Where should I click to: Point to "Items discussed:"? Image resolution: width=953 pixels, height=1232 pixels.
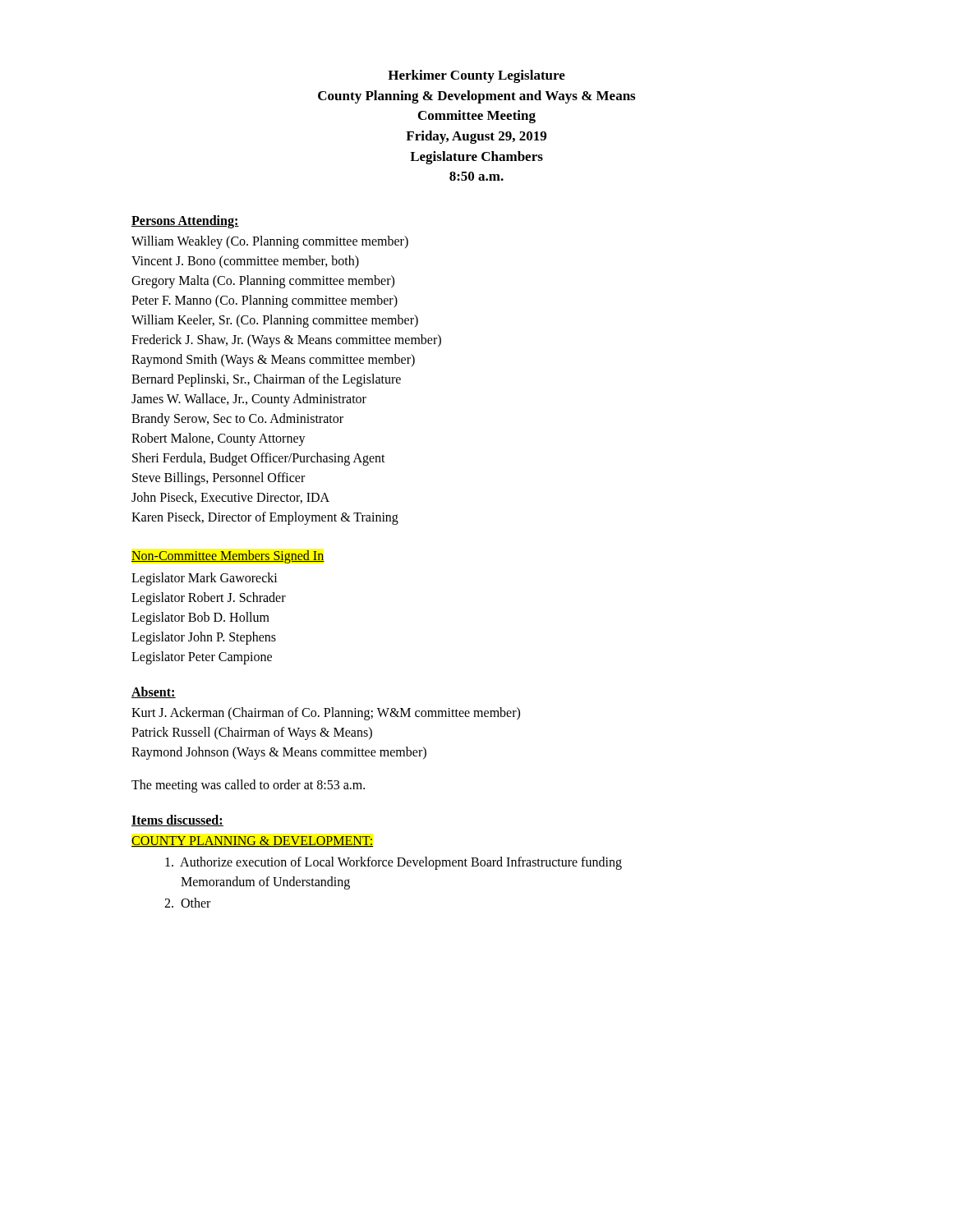[x=177, y=820]
